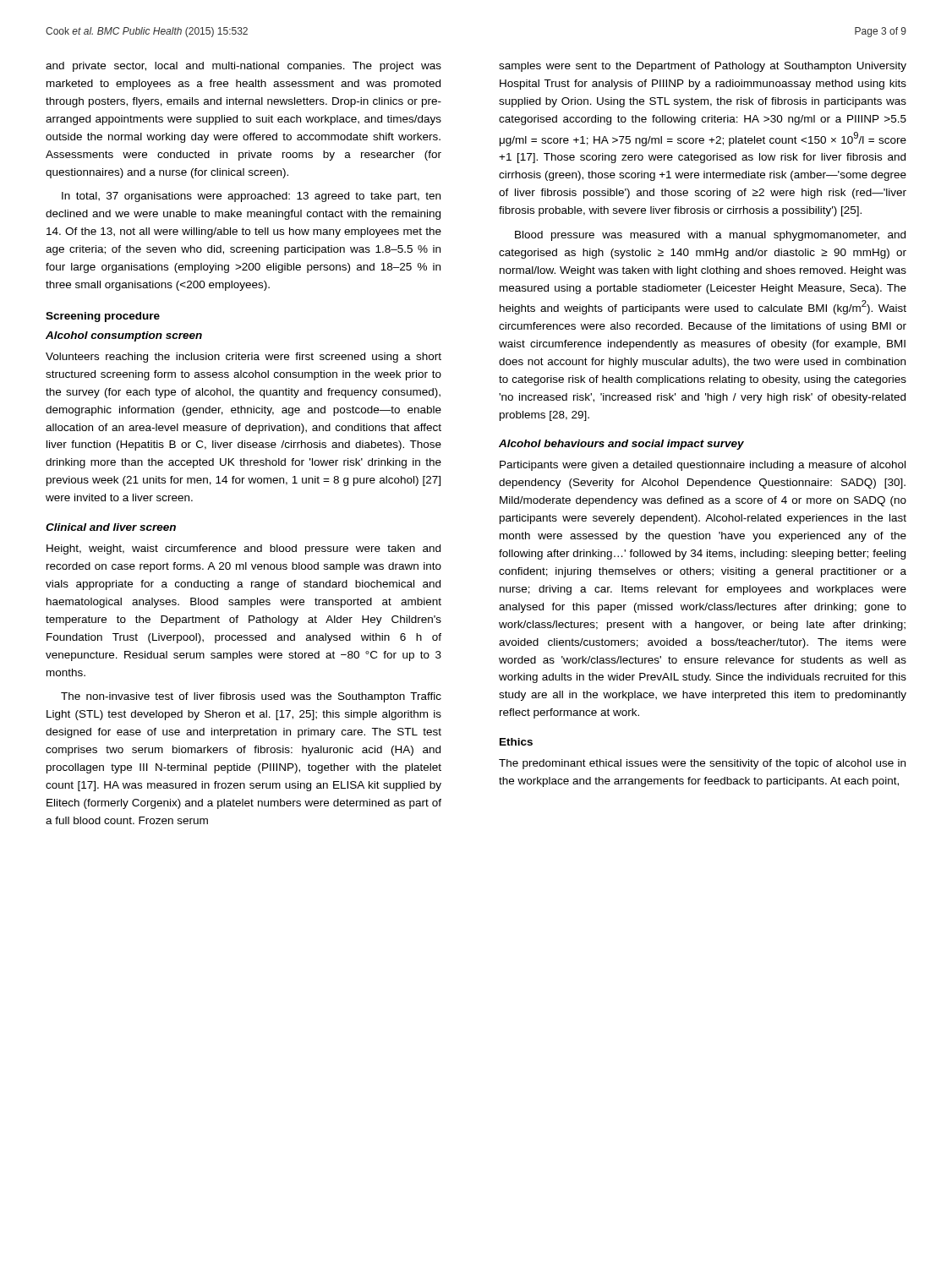Point to the block beginning "Participants were given a detailed questionnaire including a"
952x1268 pixels.
tap(703, 589)
